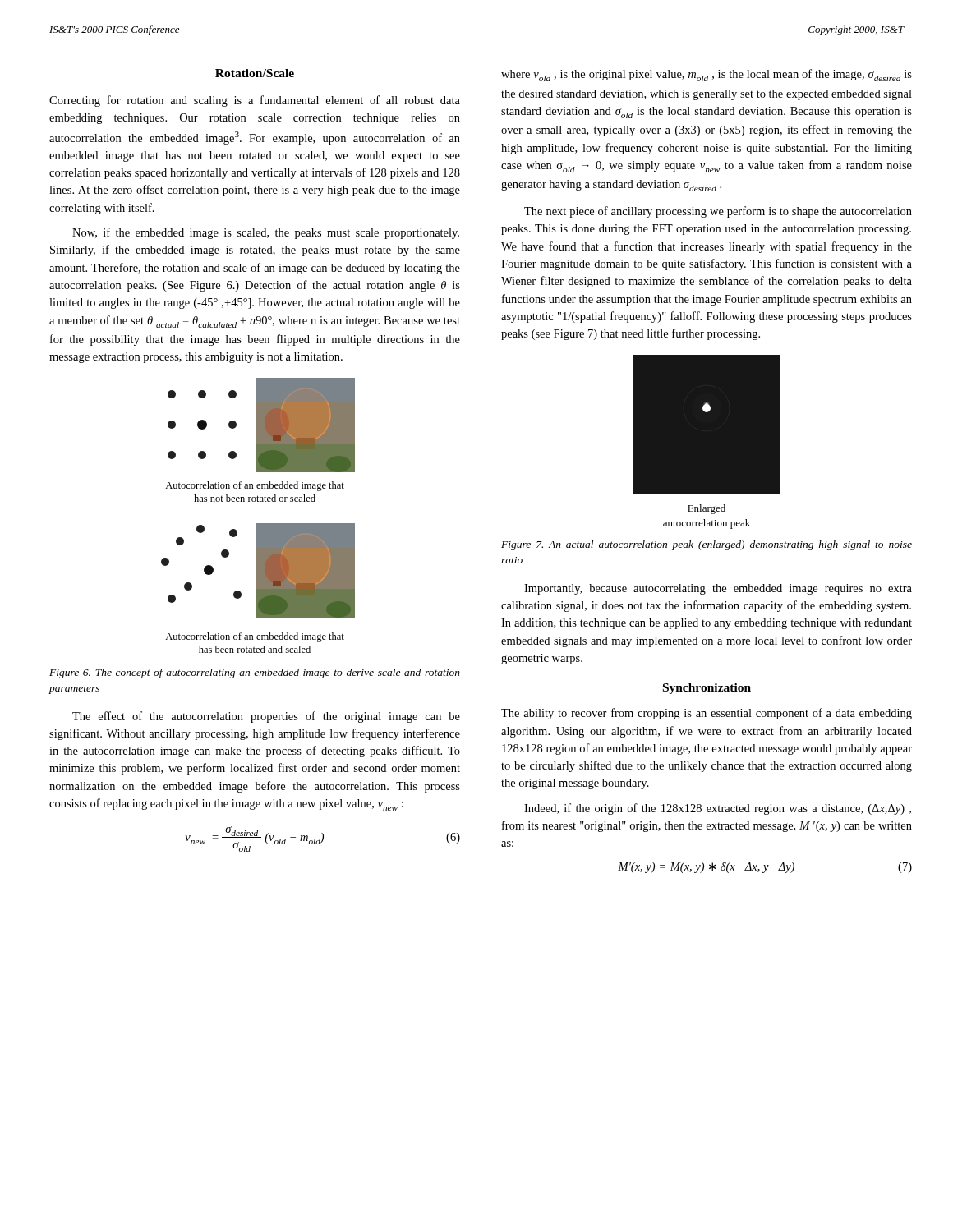The height and width of the screenshot is (1232, 953).
Task: Locate the text block with the text "Indeed, if the origin of the"
Action: tap(707, 826)
